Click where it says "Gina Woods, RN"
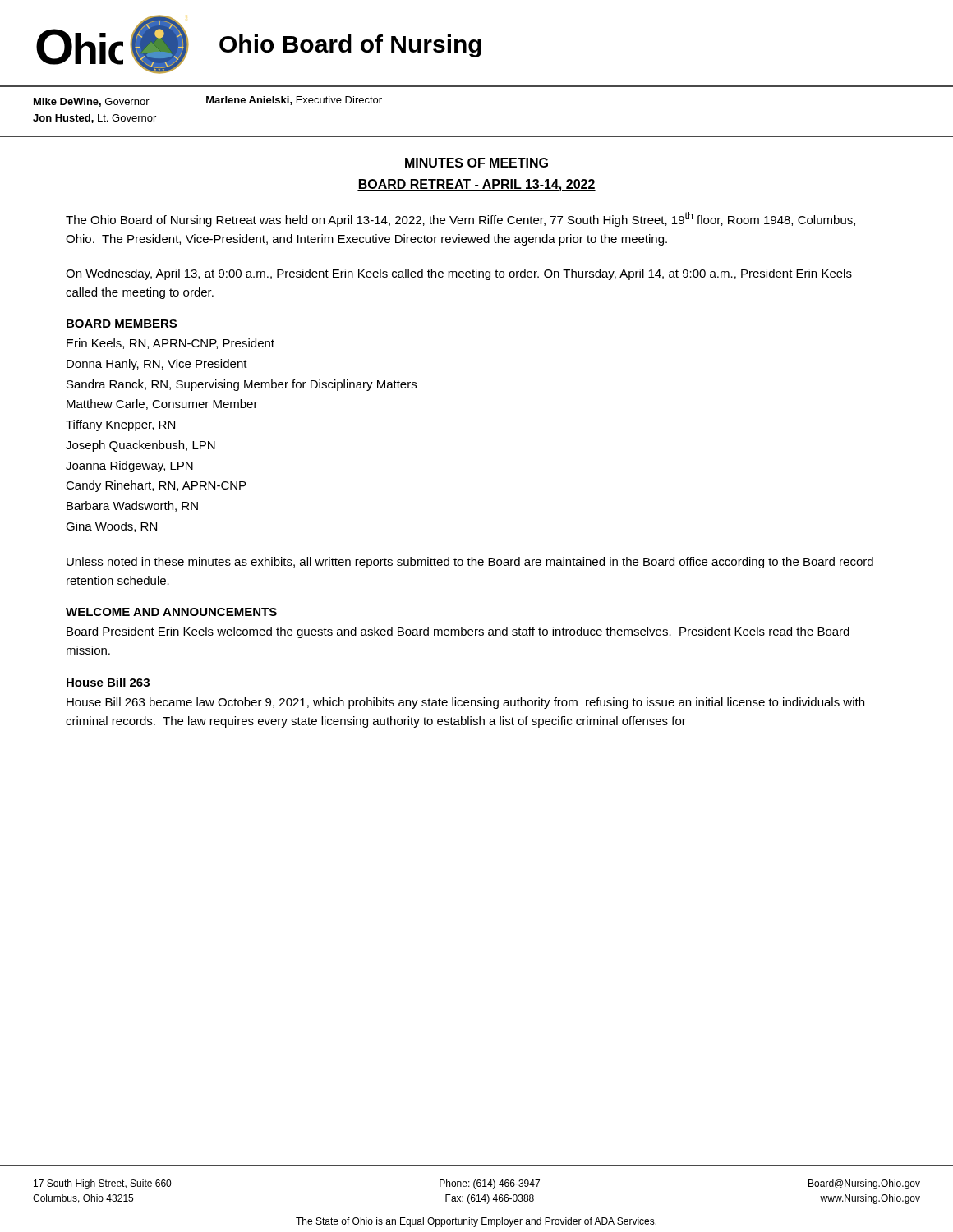Viewport: 953px width, 1232px height. pos(112,526)
